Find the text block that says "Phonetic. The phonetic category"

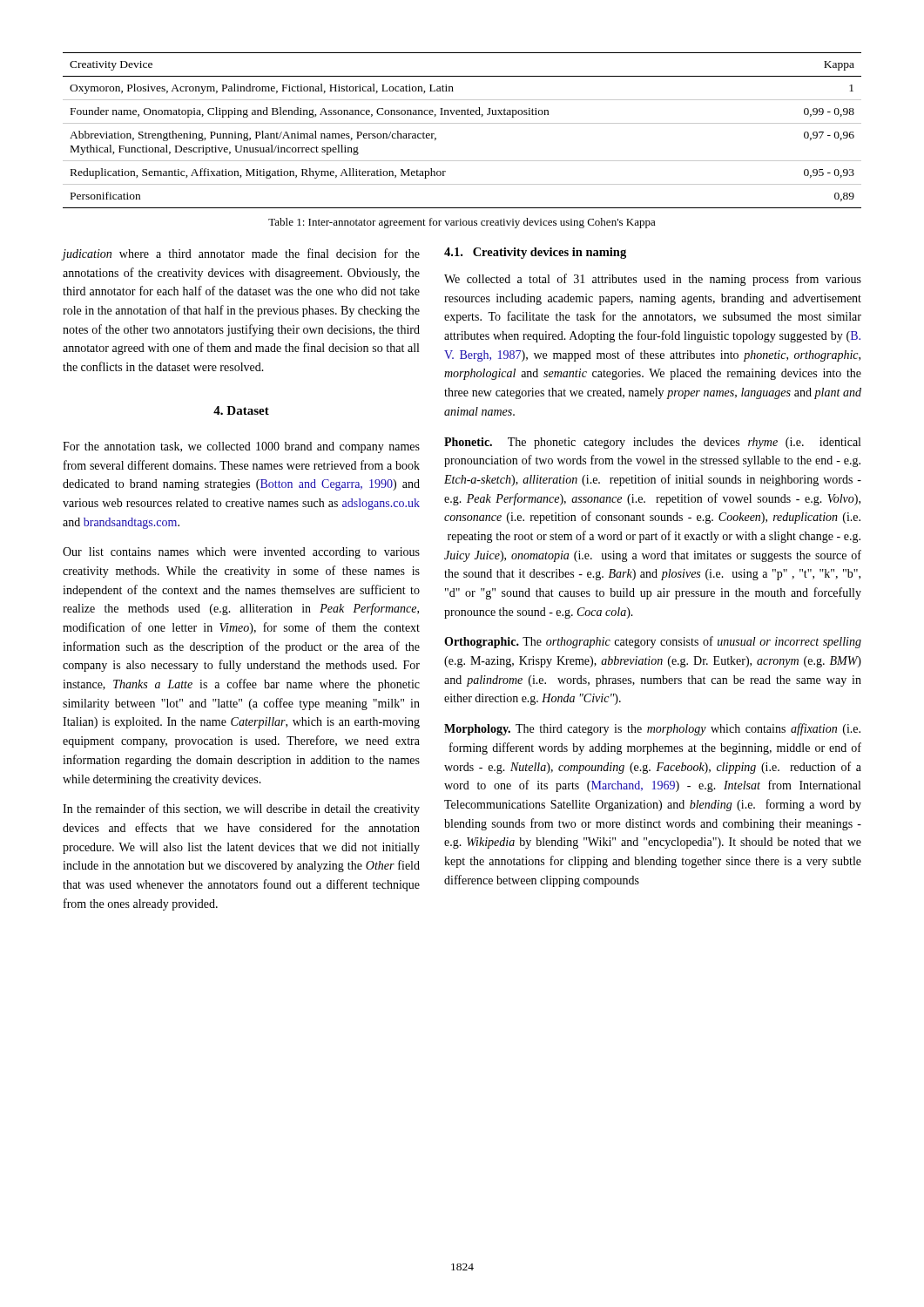653,527
